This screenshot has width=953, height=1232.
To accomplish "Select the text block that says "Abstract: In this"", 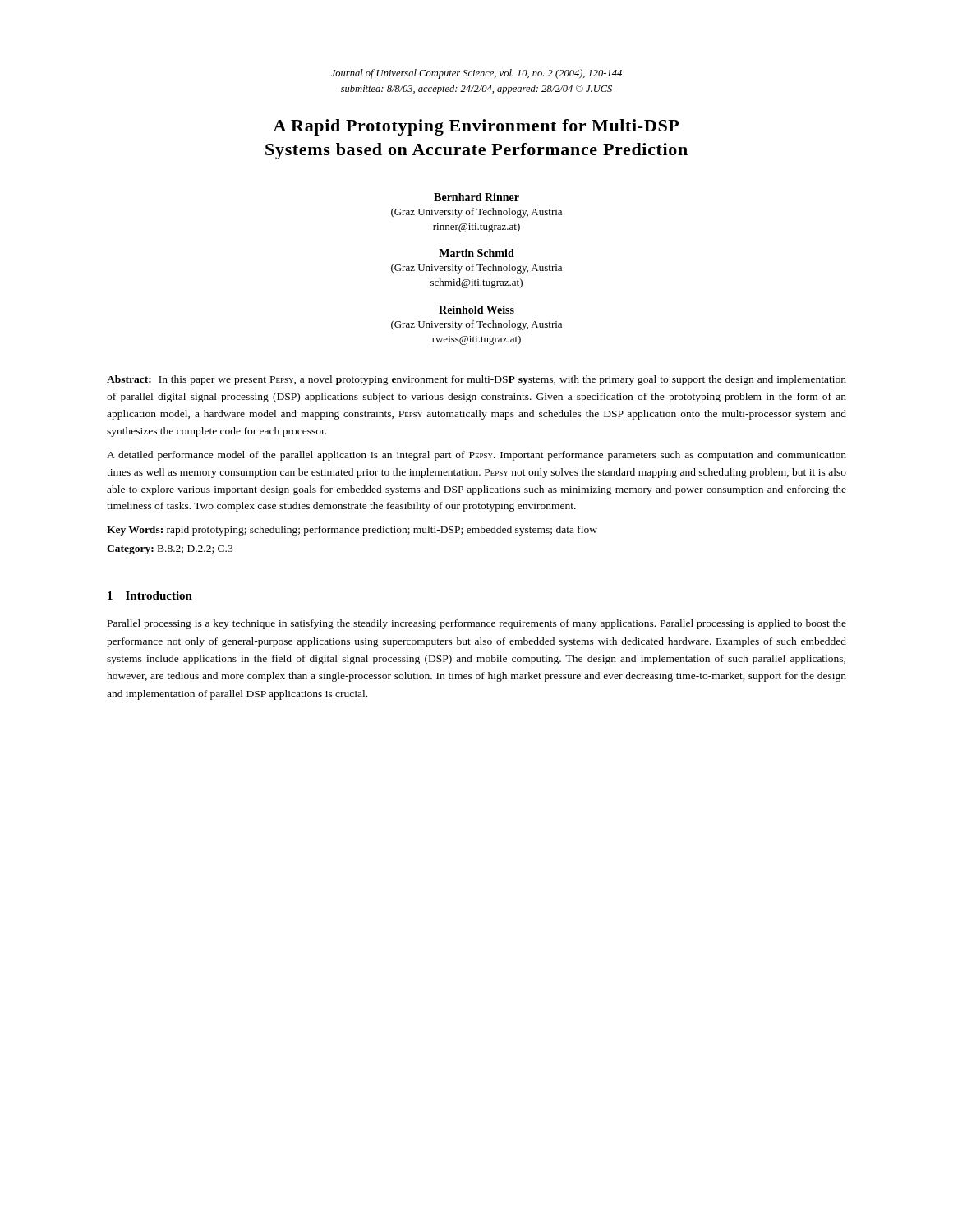I will (x=476, y=406).
